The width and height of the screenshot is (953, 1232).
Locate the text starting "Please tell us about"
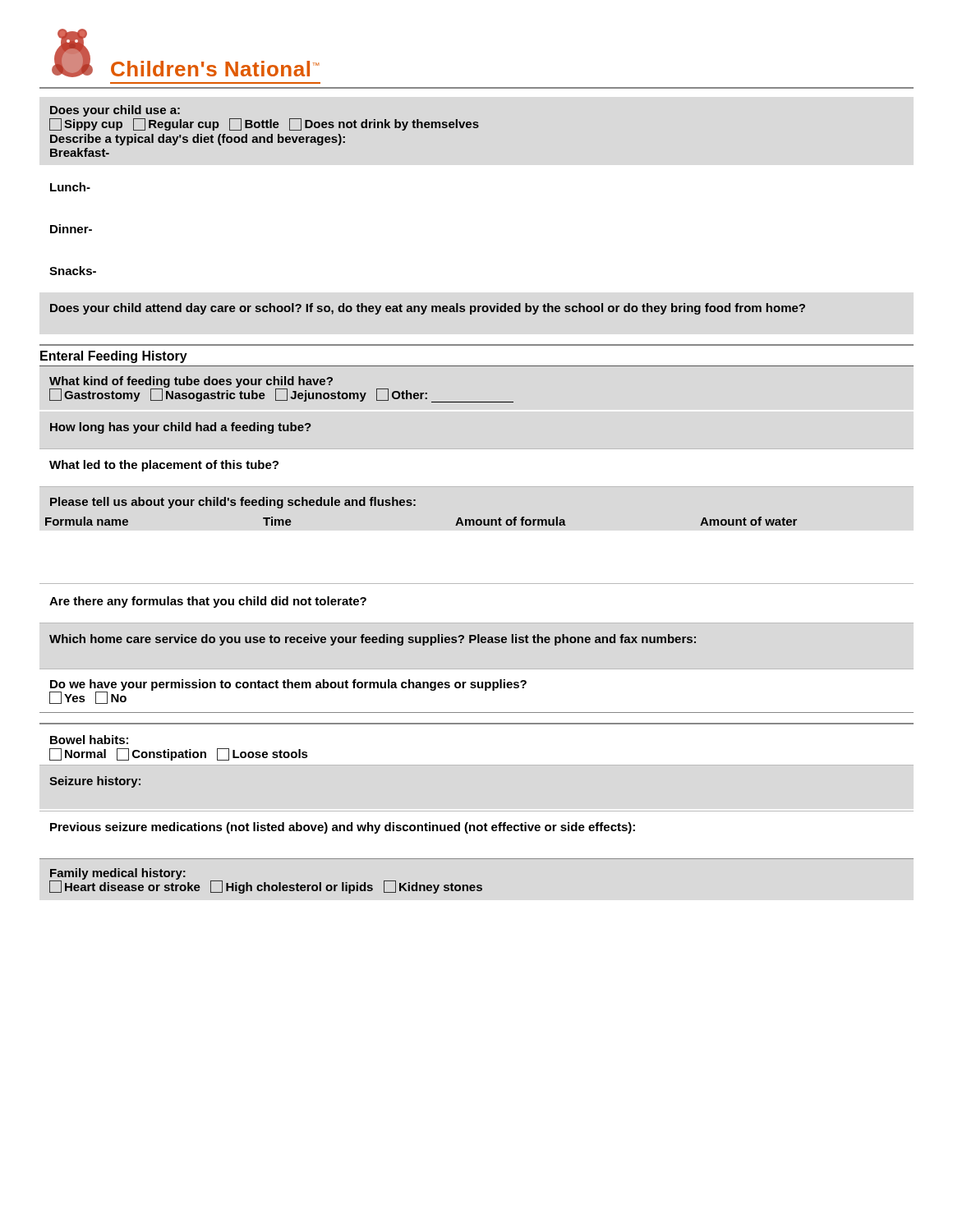tap(233, 501)
